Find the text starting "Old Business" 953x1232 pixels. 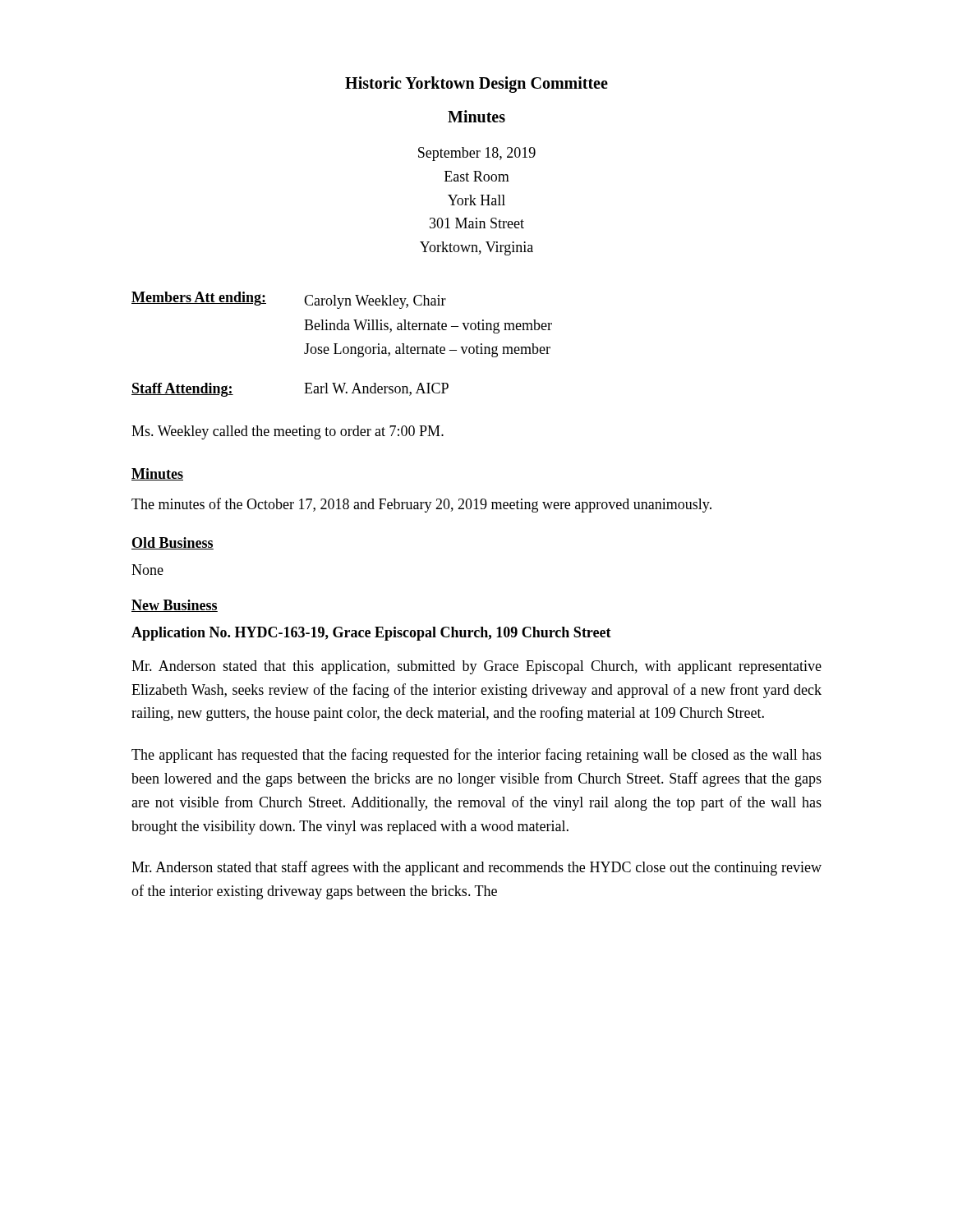[x=172, y=543]
